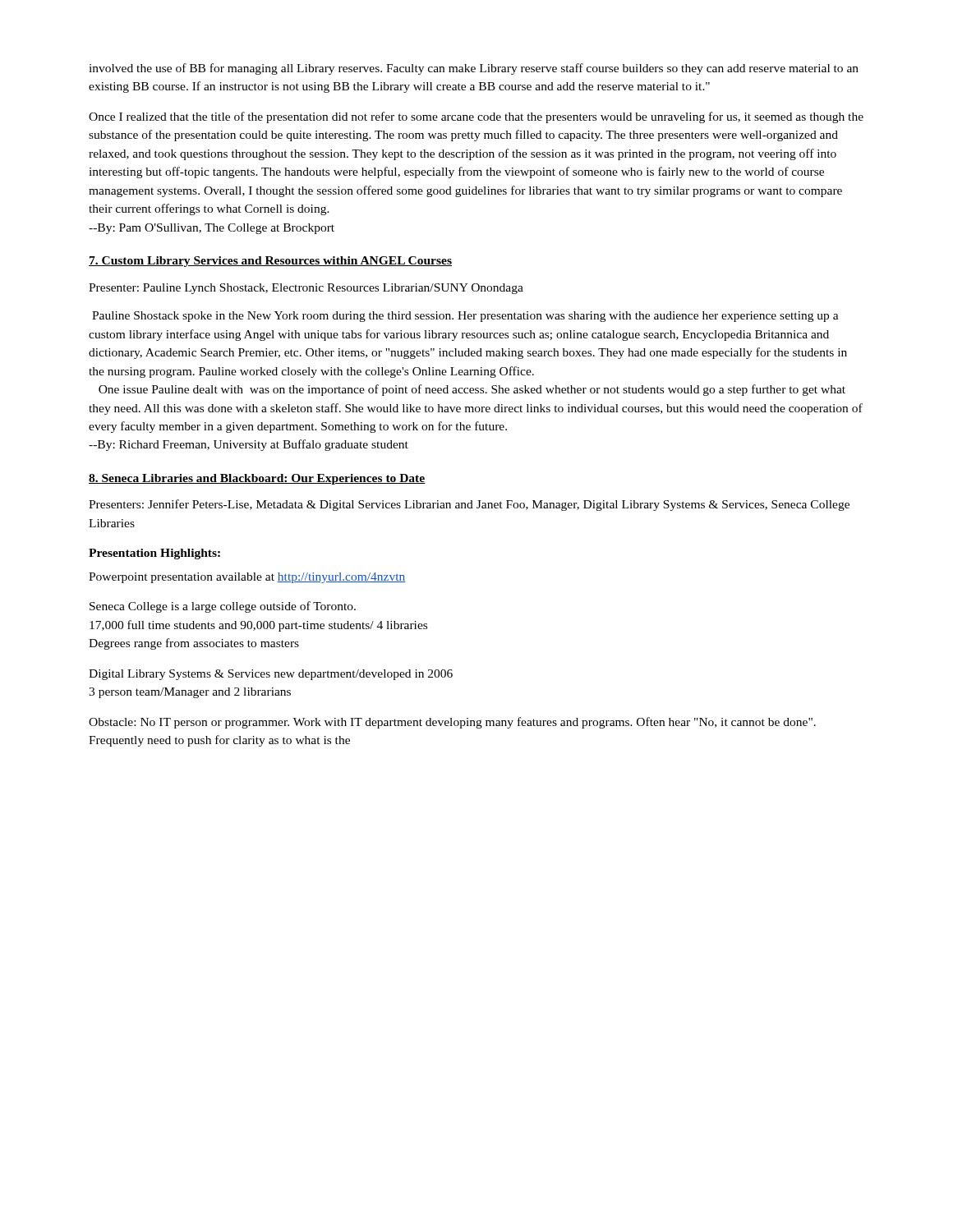
Task: Select the region starting "Powerpoint presentation available"
Action: [x=247, y=578]
